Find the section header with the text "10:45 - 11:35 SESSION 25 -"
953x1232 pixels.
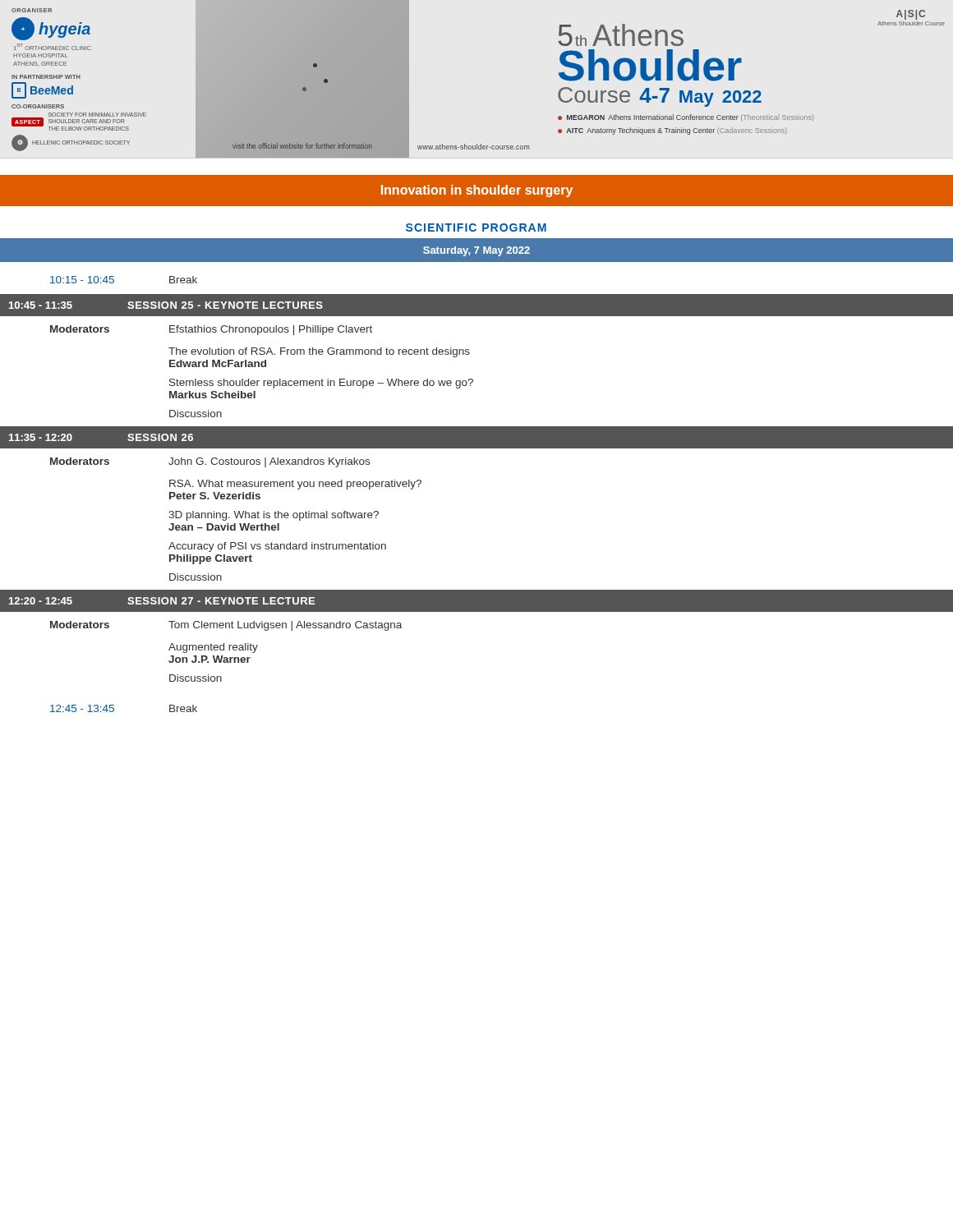[x=166, y=305]
